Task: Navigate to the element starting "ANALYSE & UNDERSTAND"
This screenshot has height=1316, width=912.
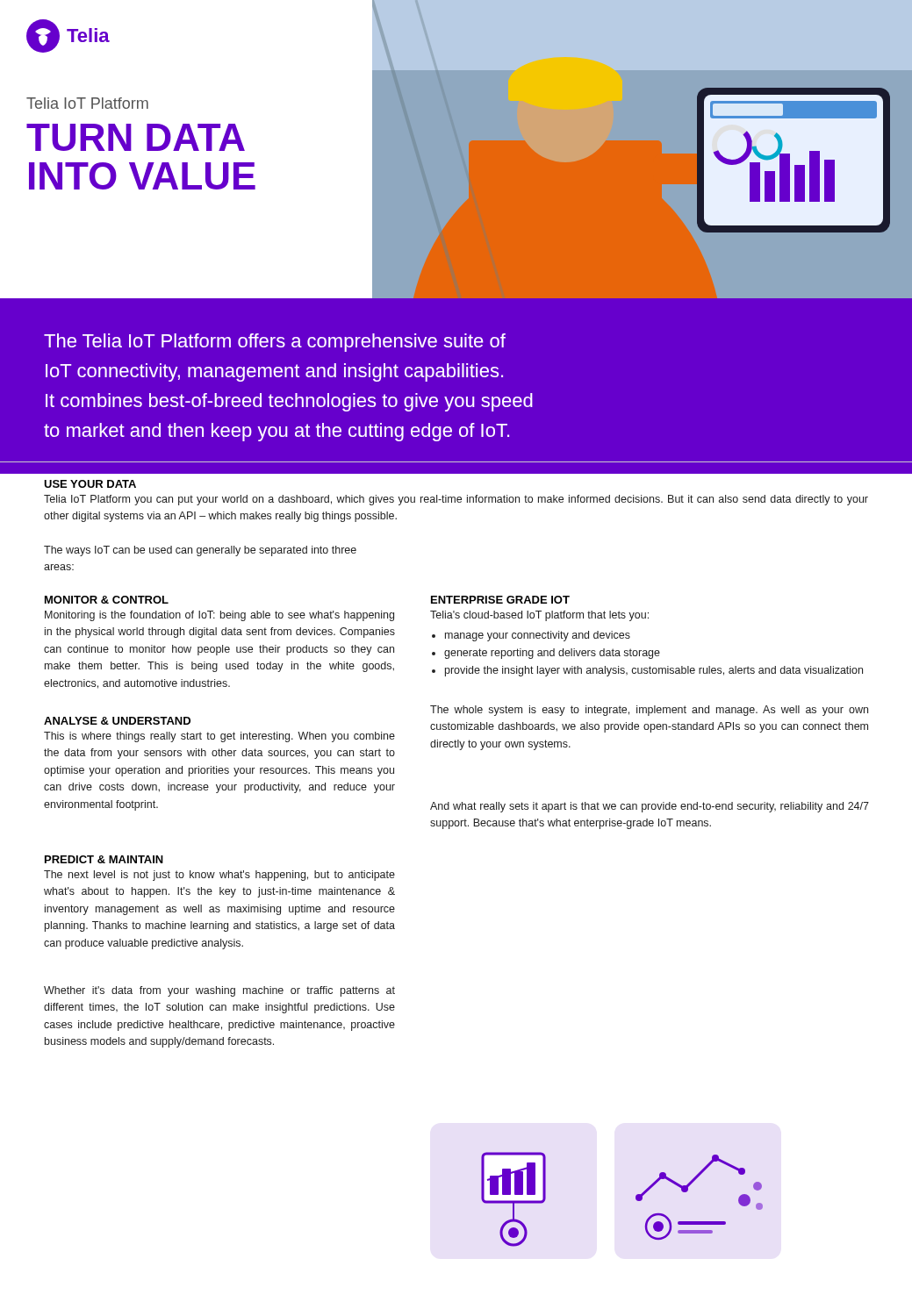Action: point(117,721)
